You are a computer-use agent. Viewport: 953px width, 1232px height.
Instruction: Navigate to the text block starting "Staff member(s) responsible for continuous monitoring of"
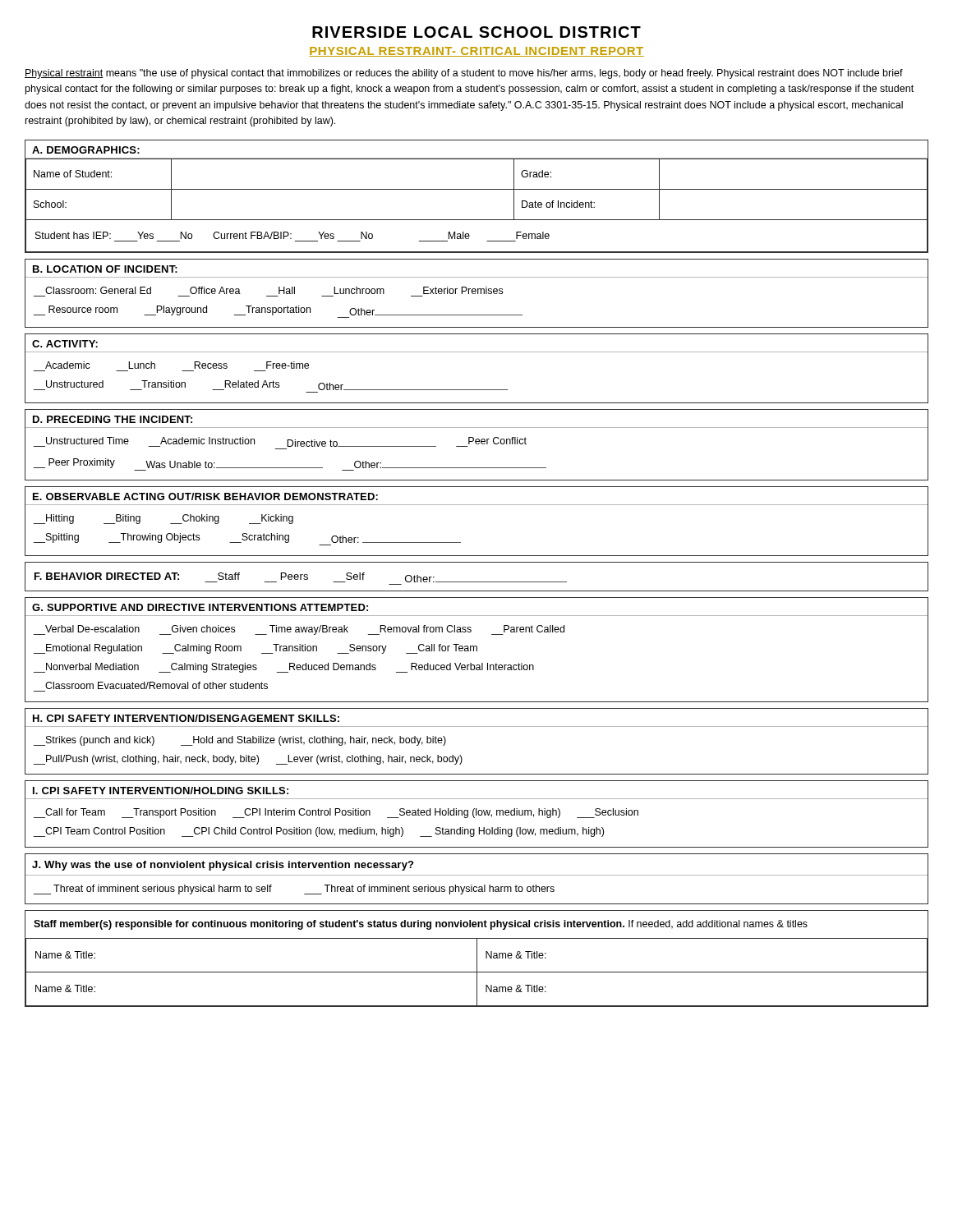coord(476,958)
